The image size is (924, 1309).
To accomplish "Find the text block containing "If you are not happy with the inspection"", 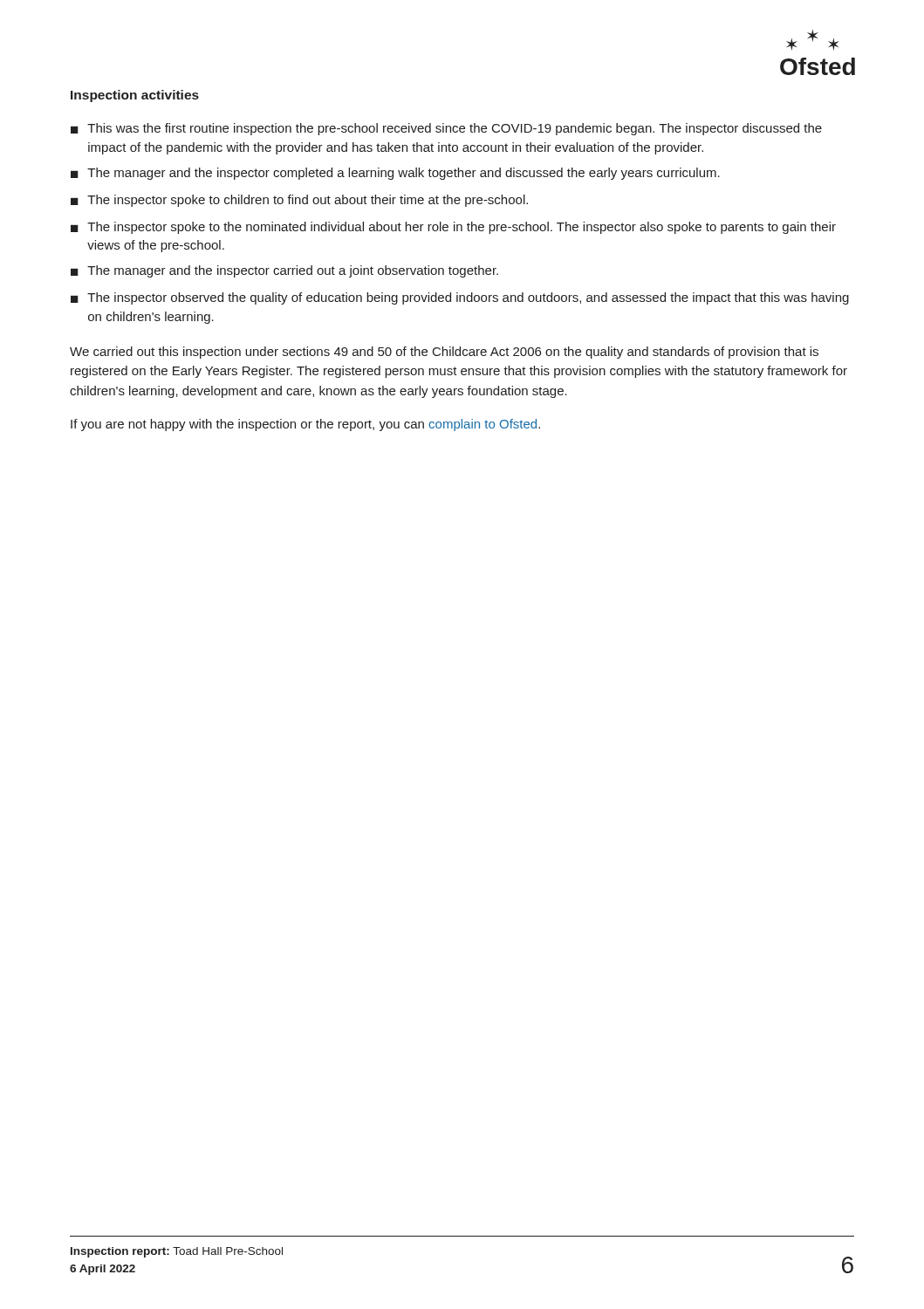I will pos(306,424).
